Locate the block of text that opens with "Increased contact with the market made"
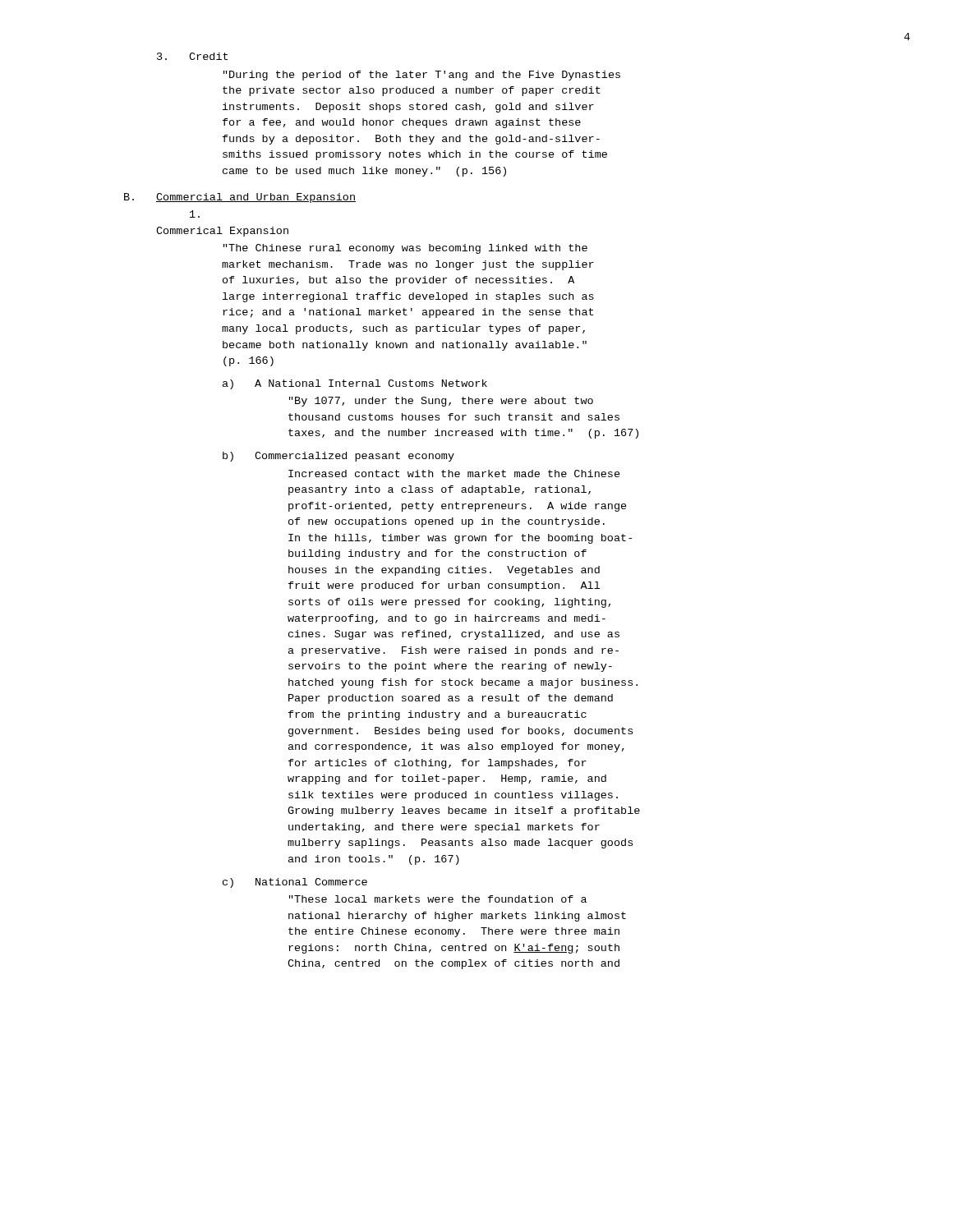 (464, 667)
